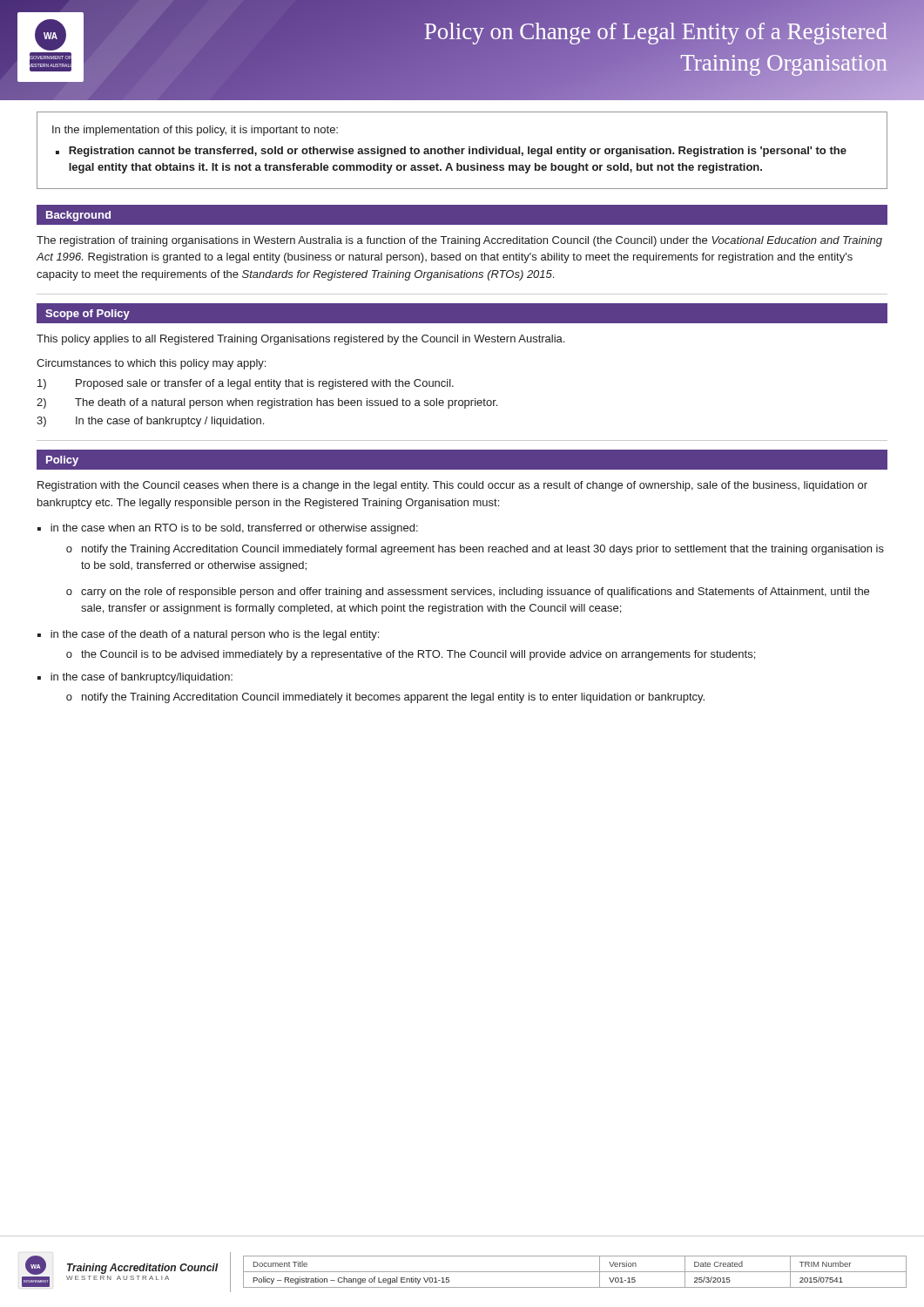Locate the text block that reads "This policy applies to all"
This screenshot has height=1307, width=924.
click(x=301, y=339)
